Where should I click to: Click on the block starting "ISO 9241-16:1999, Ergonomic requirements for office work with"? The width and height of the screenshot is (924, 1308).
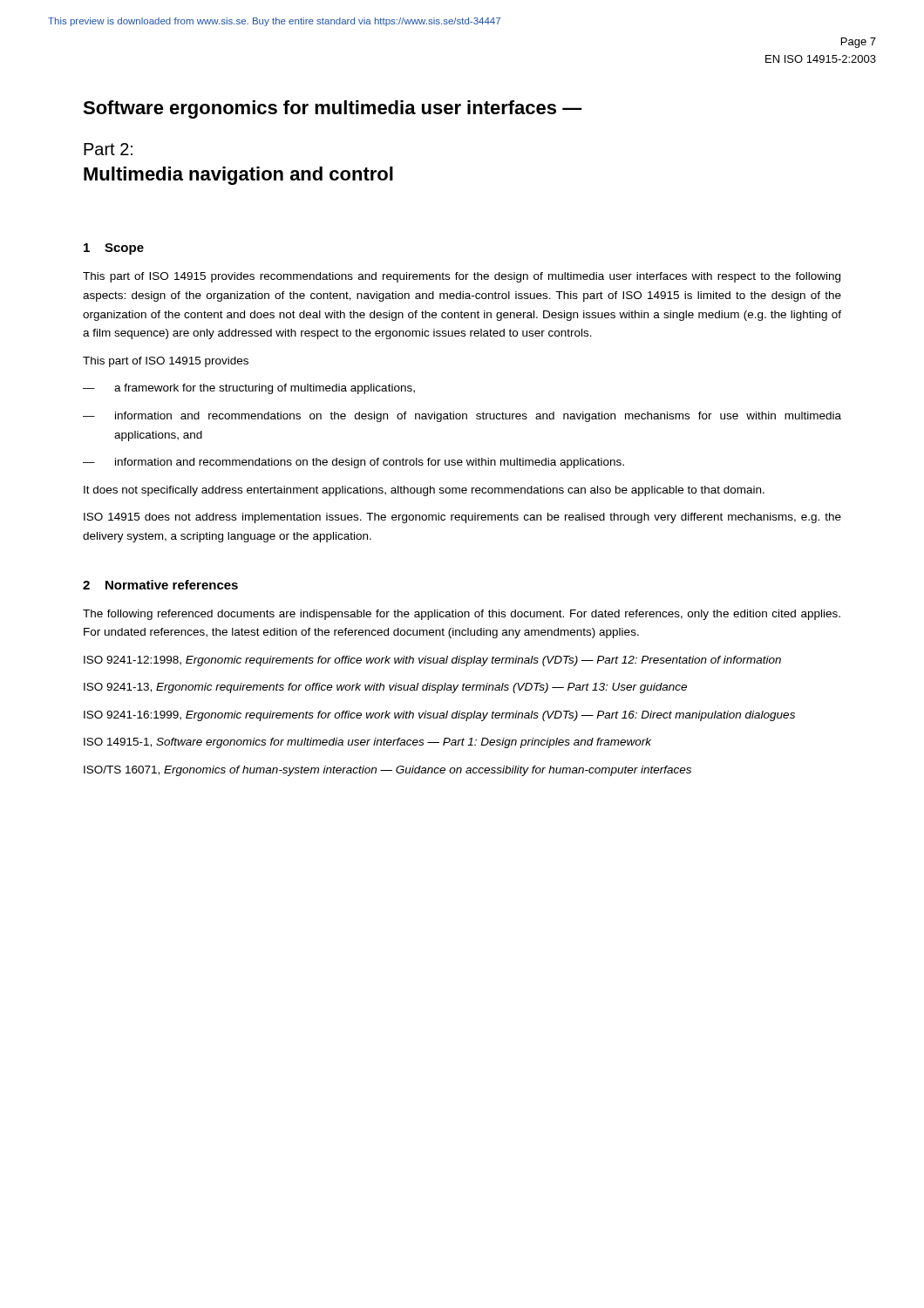439,715
